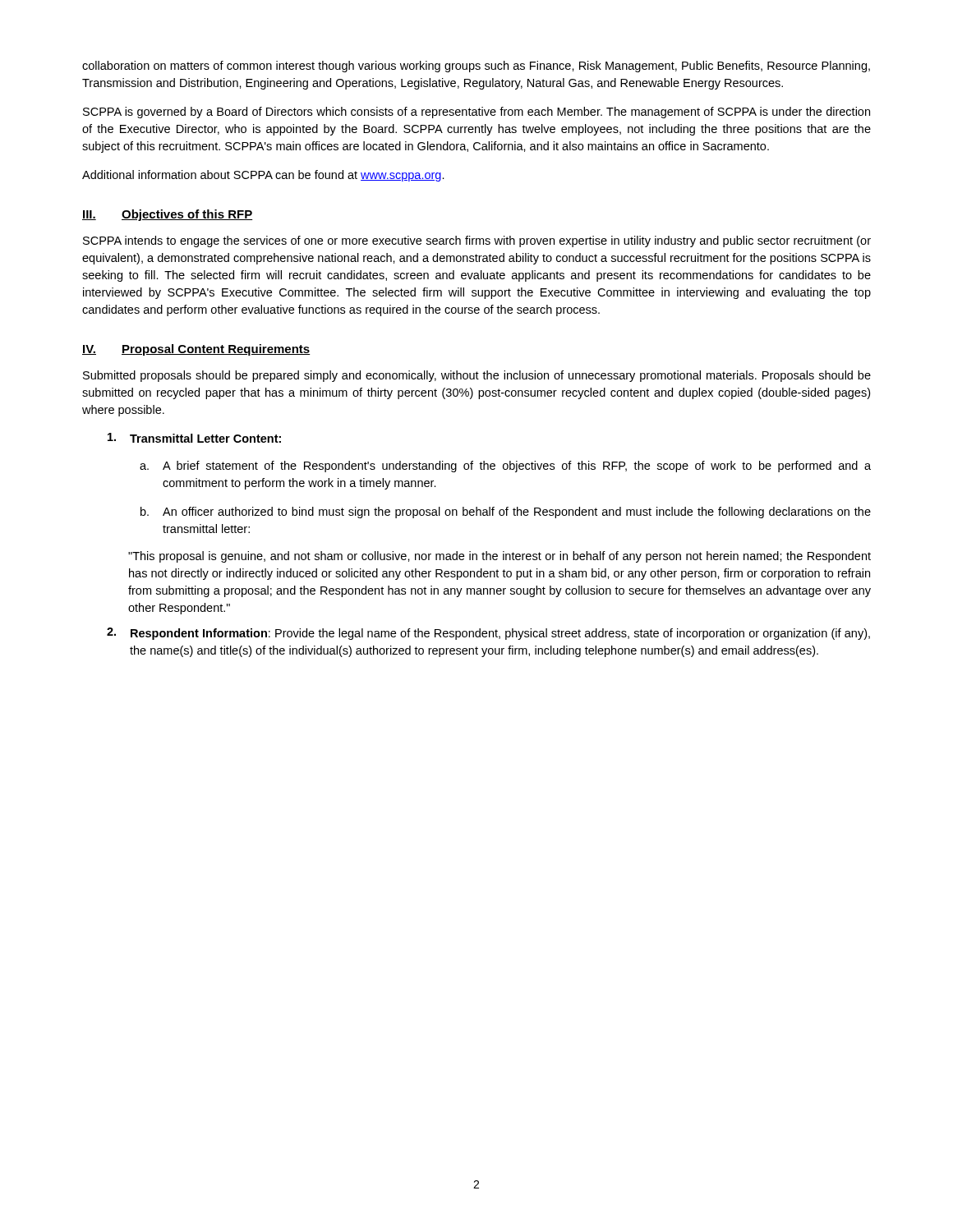Select the list item containing "2. Respondent Information:"
Viewport: 953px width, 1232px height.
click(489, 643)
